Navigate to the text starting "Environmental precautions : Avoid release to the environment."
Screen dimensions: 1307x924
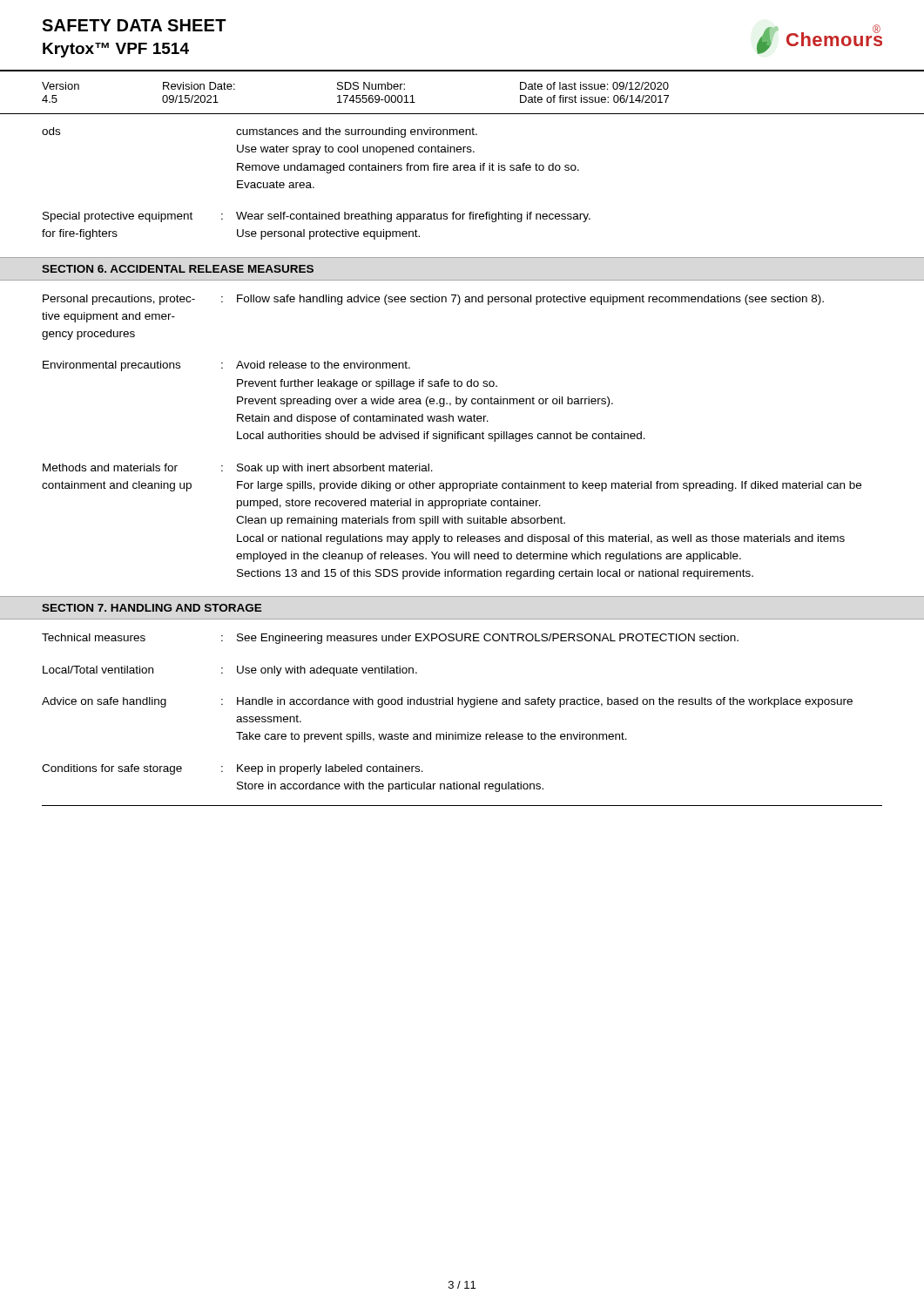click(x=462, y=401)
